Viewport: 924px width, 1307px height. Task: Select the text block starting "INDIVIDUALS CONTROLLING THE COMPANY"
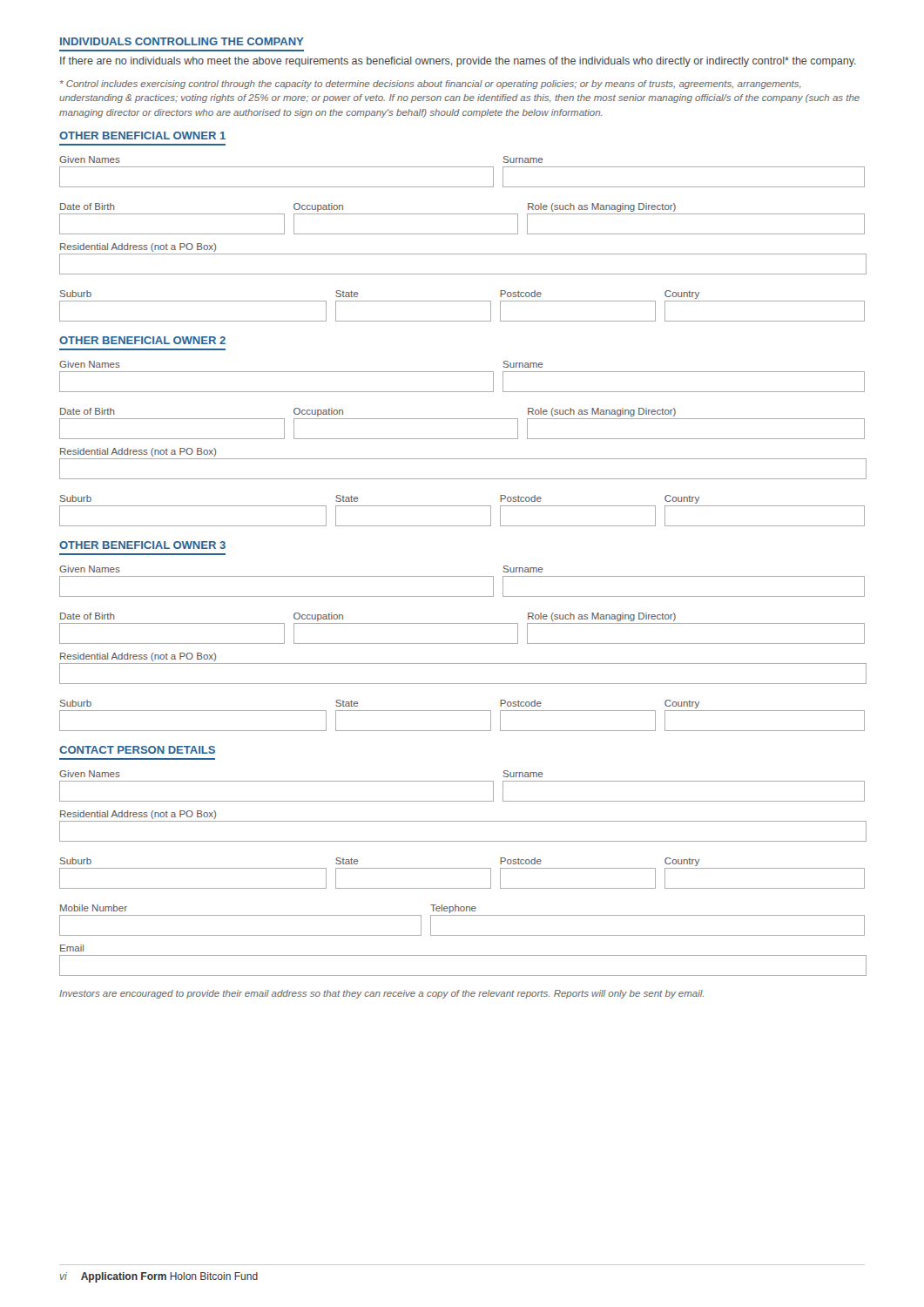181,41
